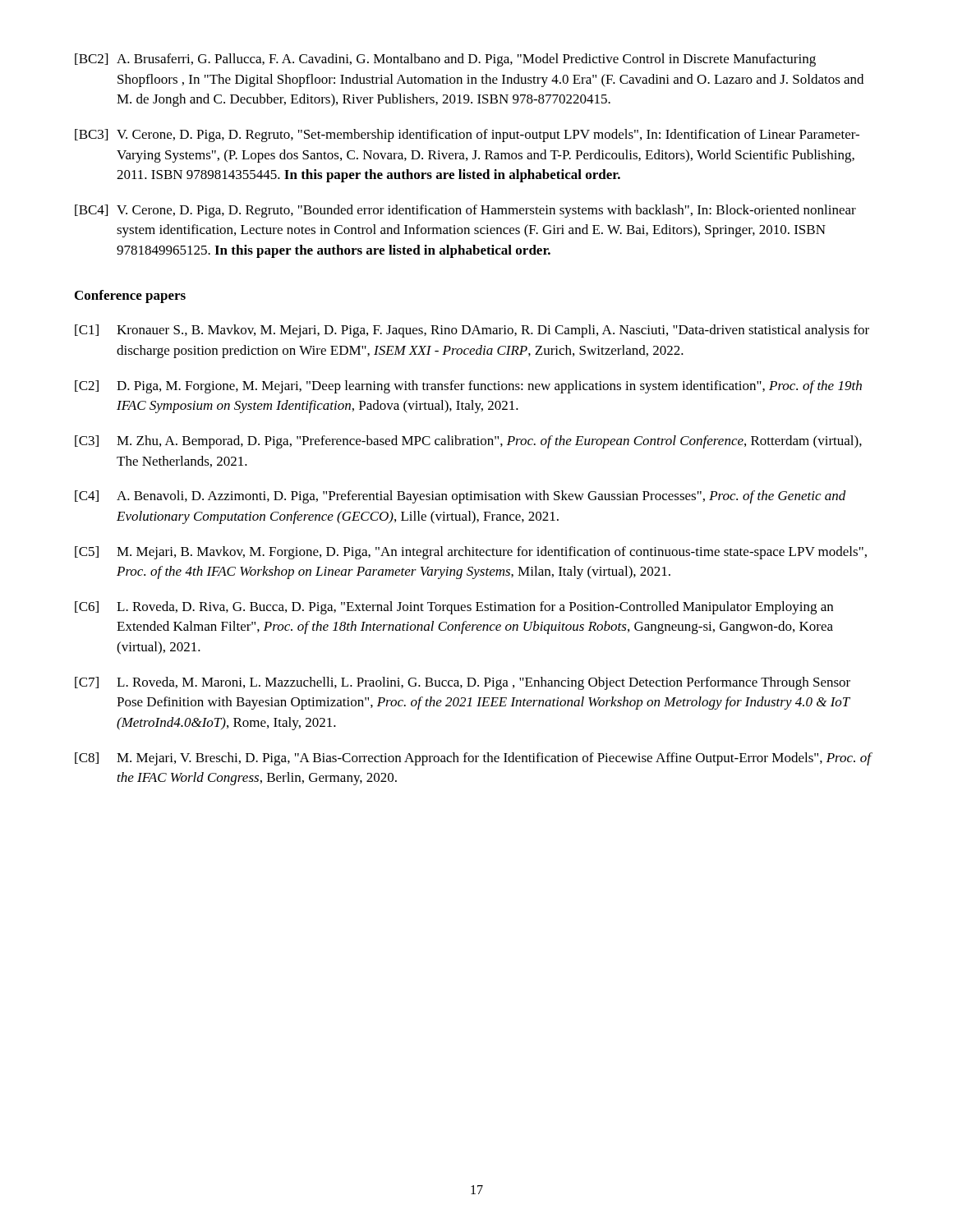Find the list item that reads "[C5] M. Mejari,"
The image size is (953, 1232).
476,562
